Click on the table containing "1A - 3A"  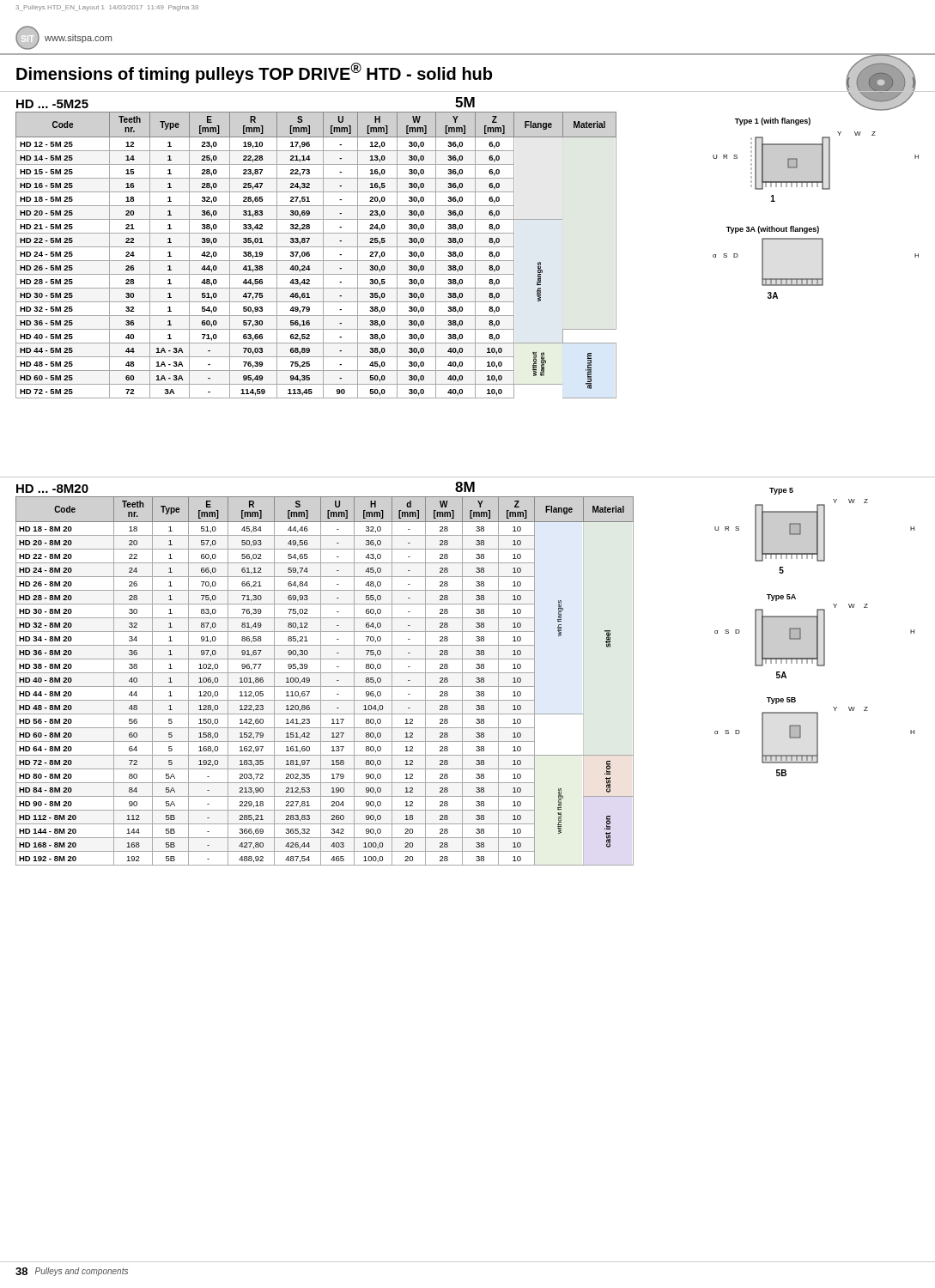[316, 255]
